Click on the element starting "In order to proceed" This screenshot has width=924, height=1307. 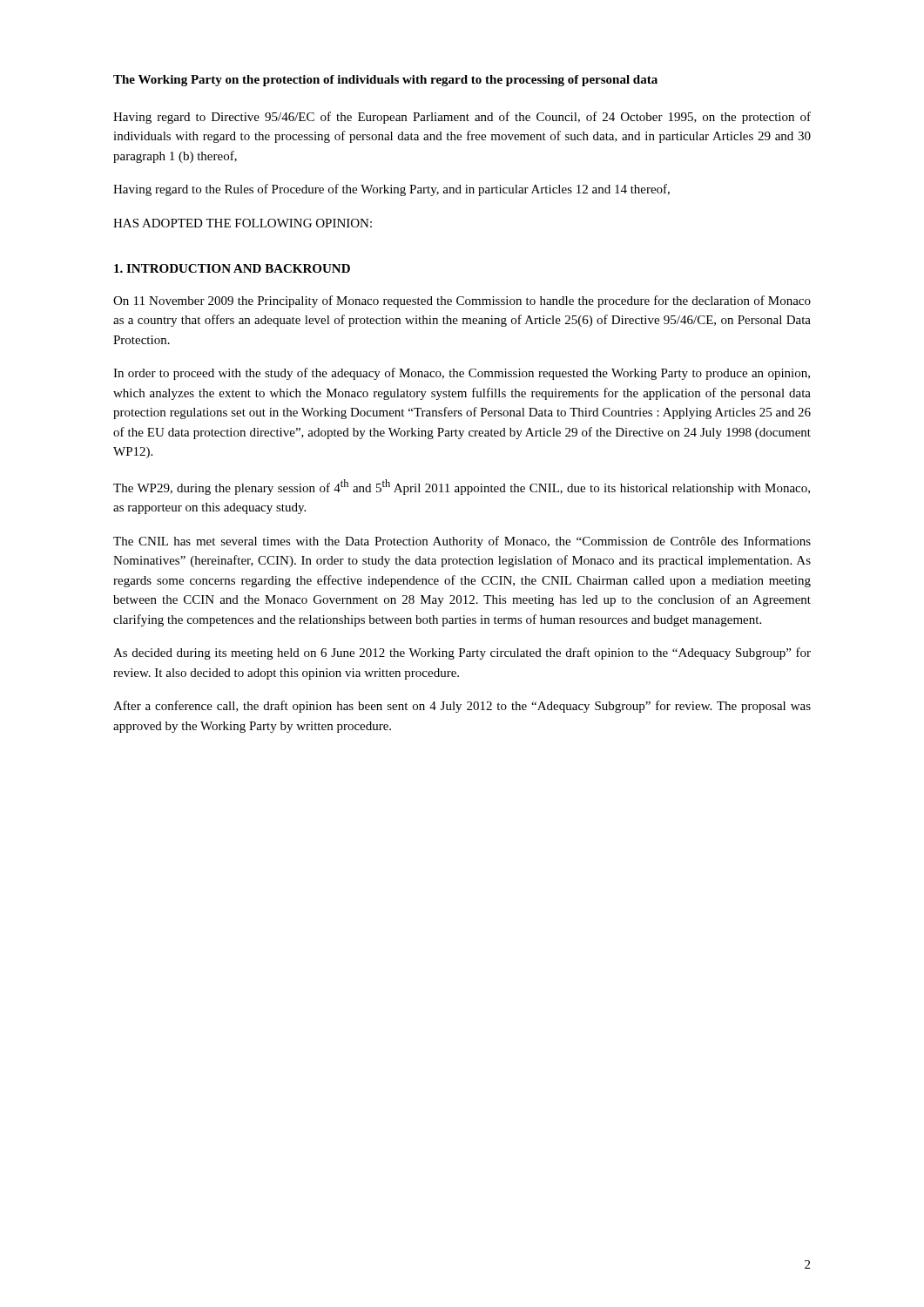tap(462, 412)
